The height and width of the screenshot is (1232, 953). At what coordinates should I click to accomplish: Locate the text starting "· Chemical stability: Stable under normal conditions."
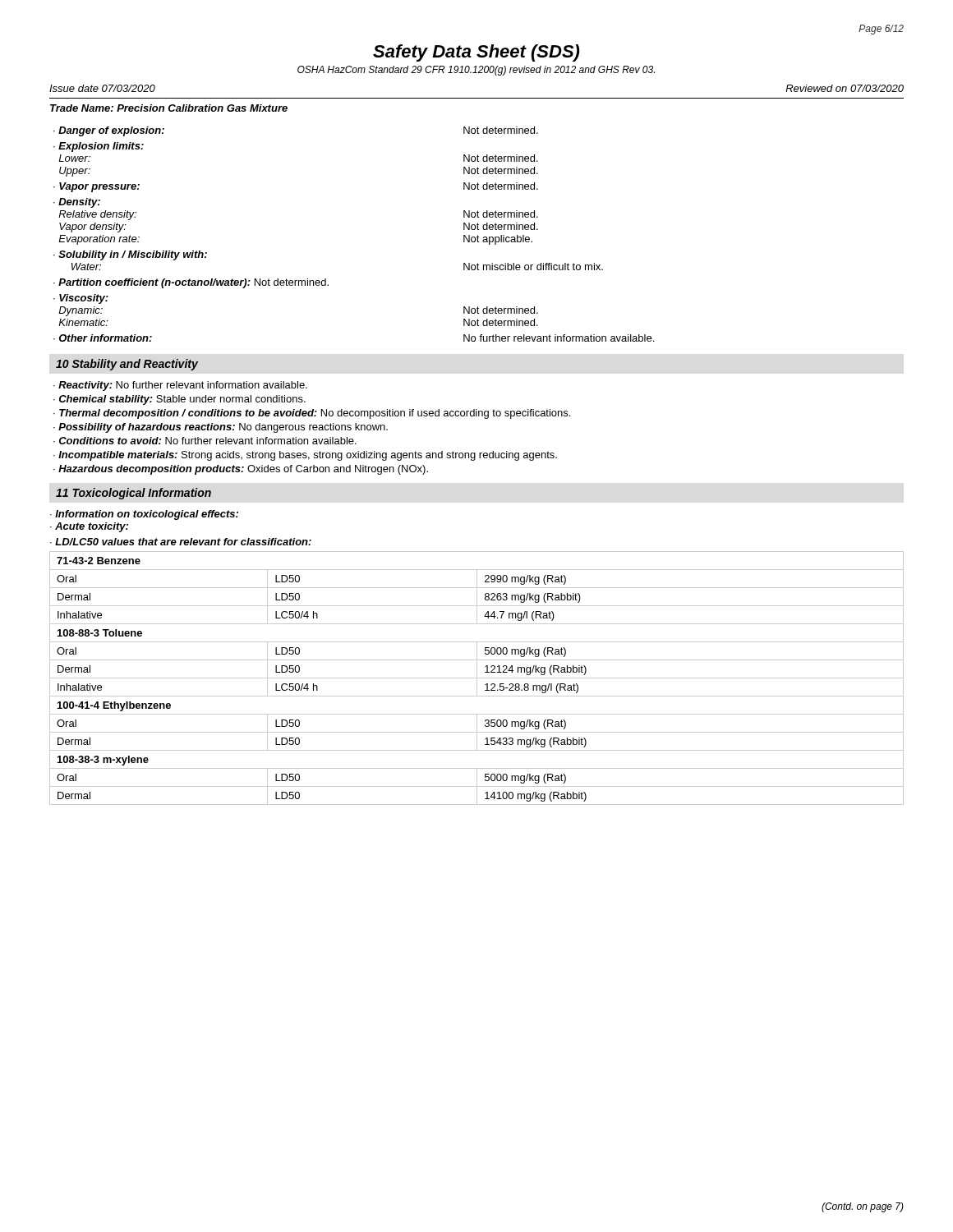[179, 399]
